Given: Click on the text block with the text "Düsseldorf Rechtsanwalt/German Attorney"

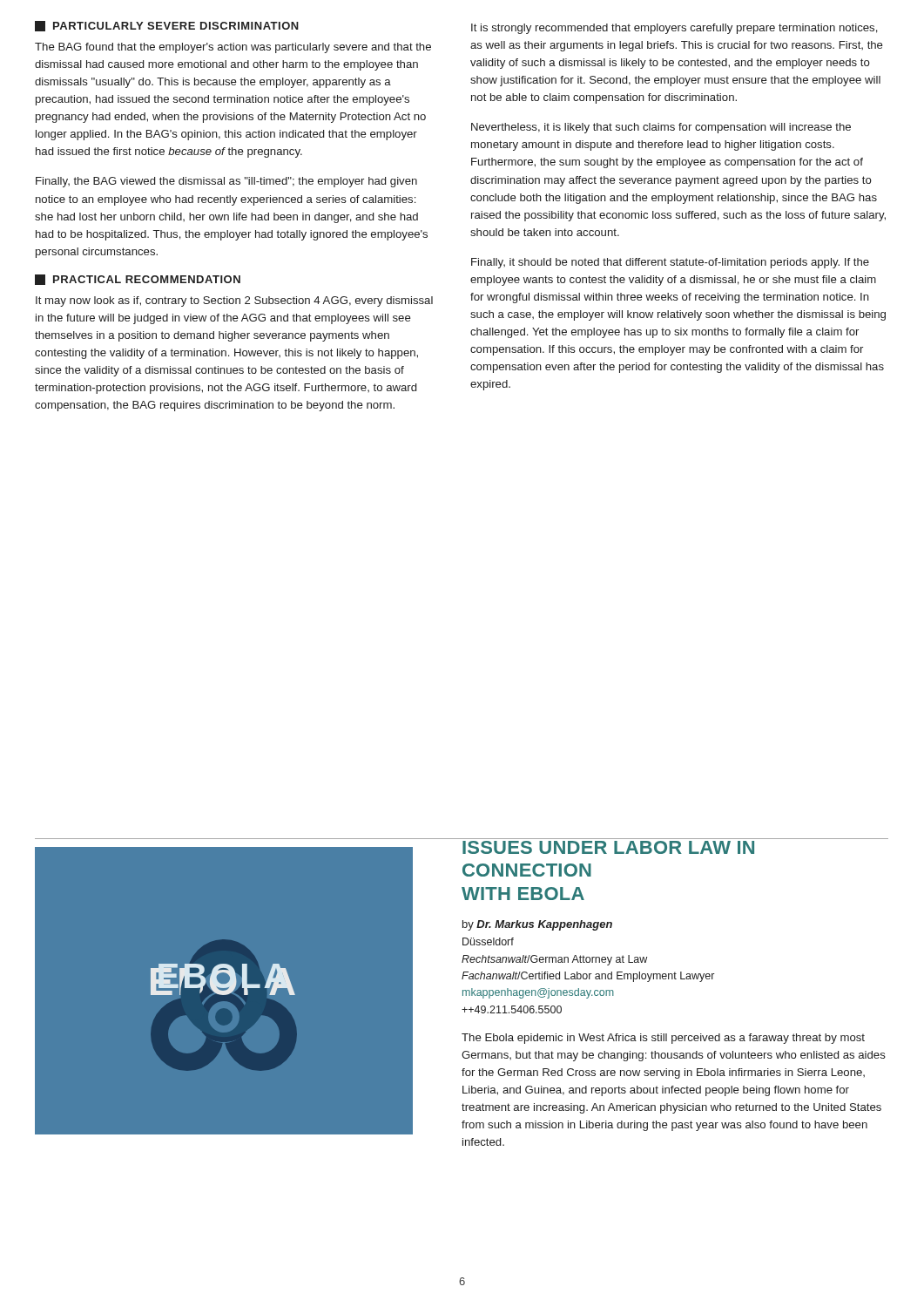Looking at the screenshot, I should point(588,976).
